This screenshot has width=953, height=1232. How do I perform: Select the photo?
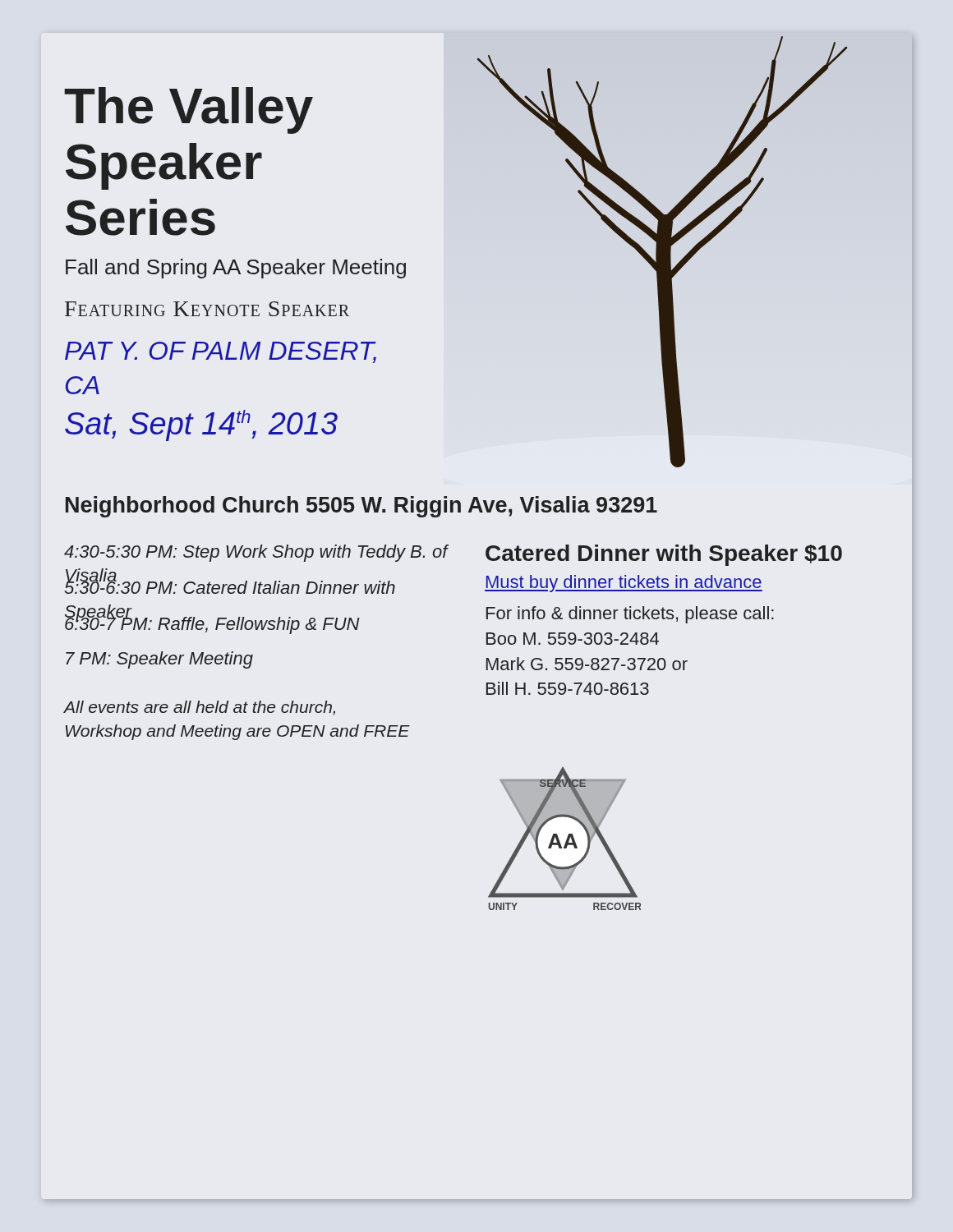click(678, 259)
